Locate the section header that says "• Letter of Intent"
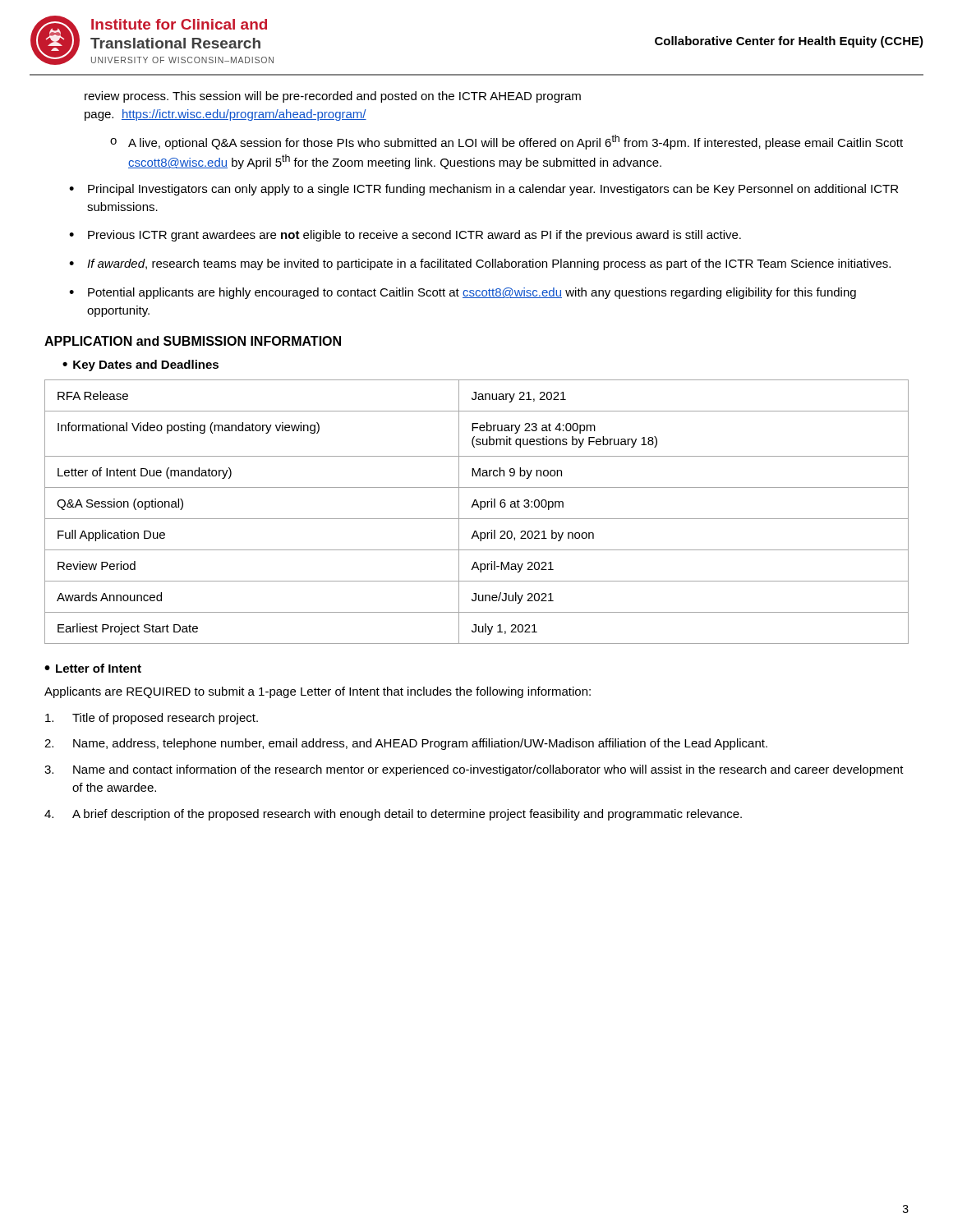 [93, 668]
